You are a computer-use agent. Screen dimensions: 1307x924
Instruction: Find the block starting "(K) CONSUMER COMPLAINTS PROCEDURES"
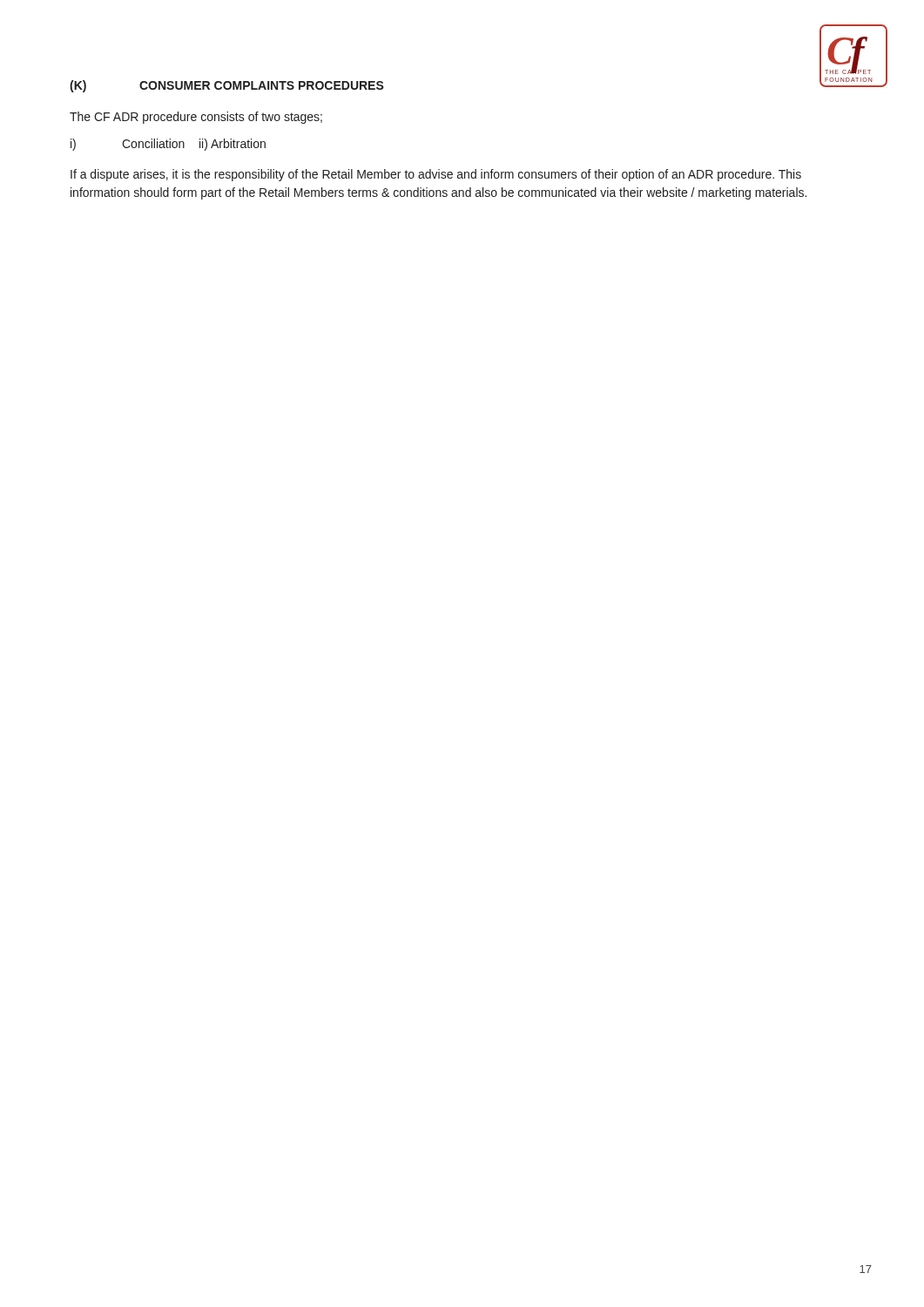click(227, 85)
